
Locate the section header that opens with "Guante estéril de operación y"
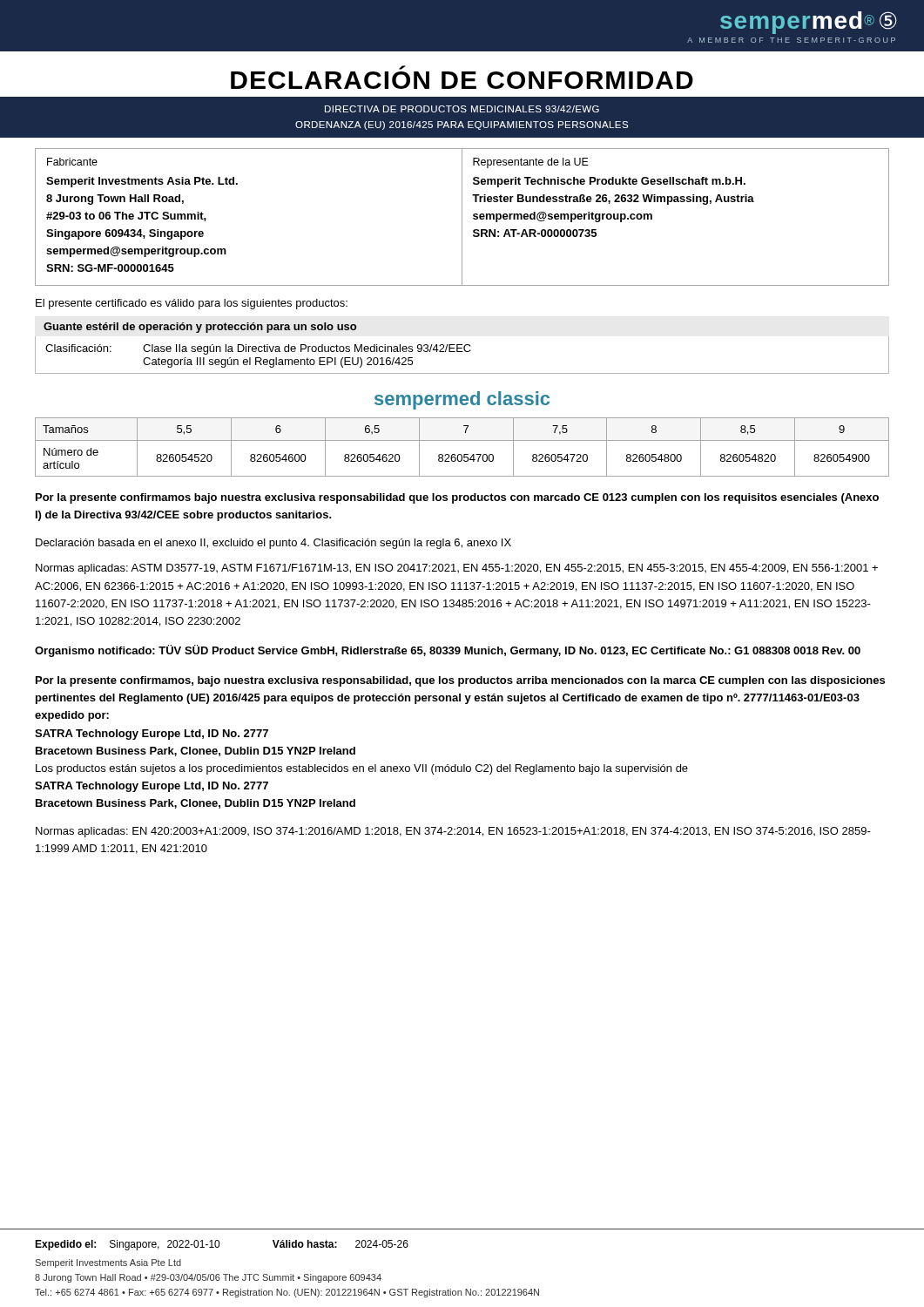(200, 326)
